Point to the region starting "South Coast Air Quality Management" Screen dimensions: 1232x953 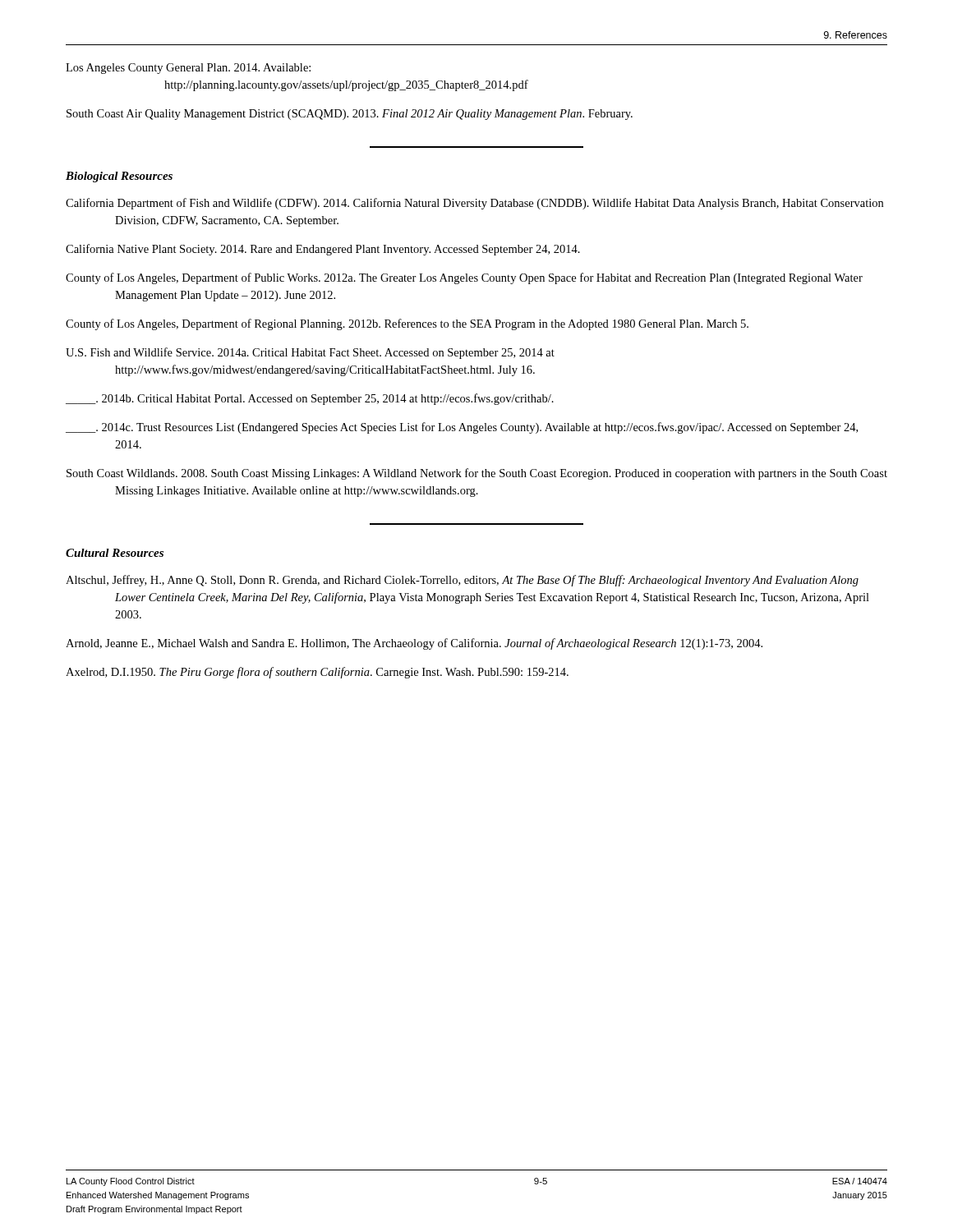(349, 113)
